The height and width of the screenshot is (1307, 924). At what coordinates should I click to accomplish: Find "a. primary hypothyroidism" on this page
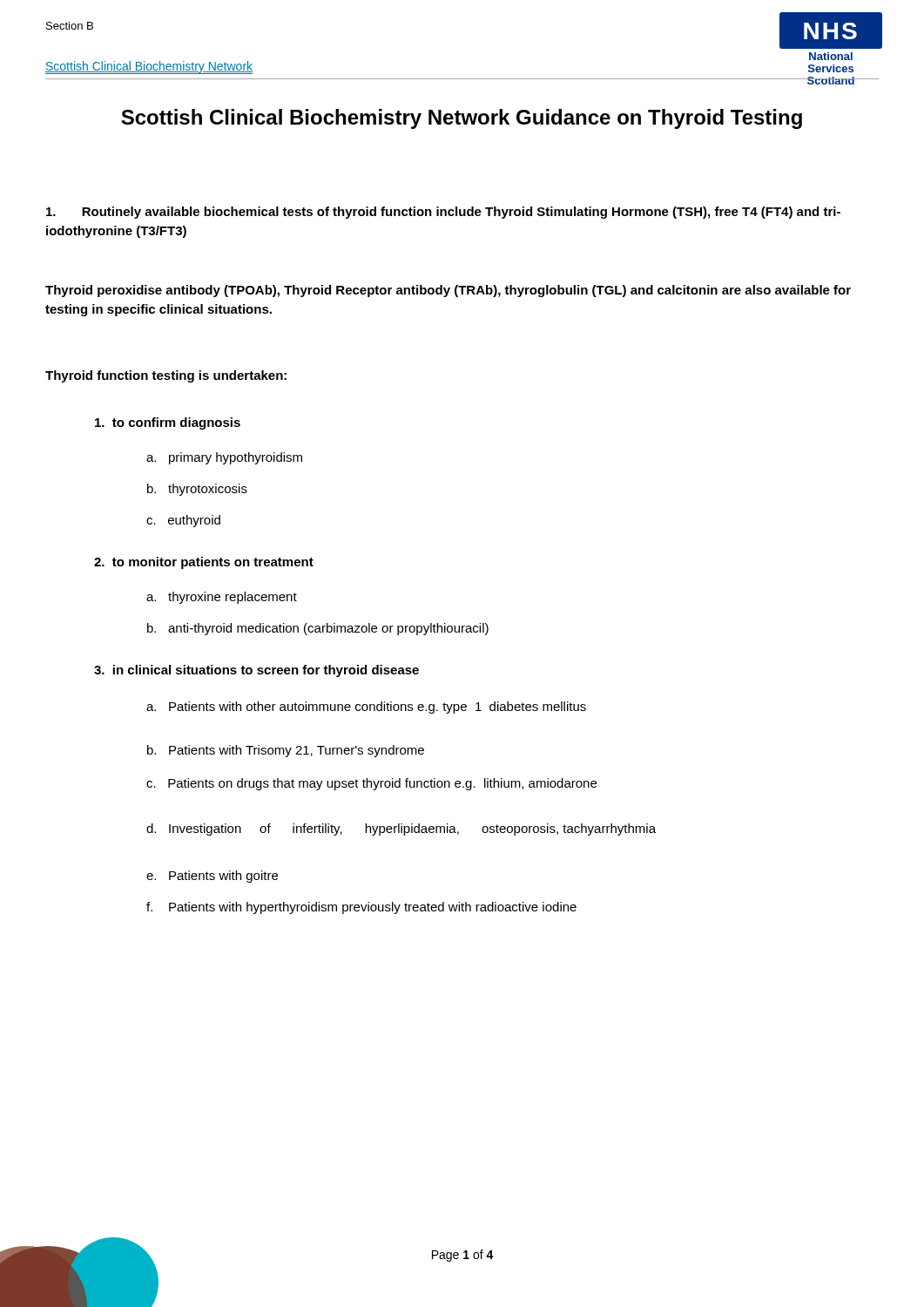(225, 457)
